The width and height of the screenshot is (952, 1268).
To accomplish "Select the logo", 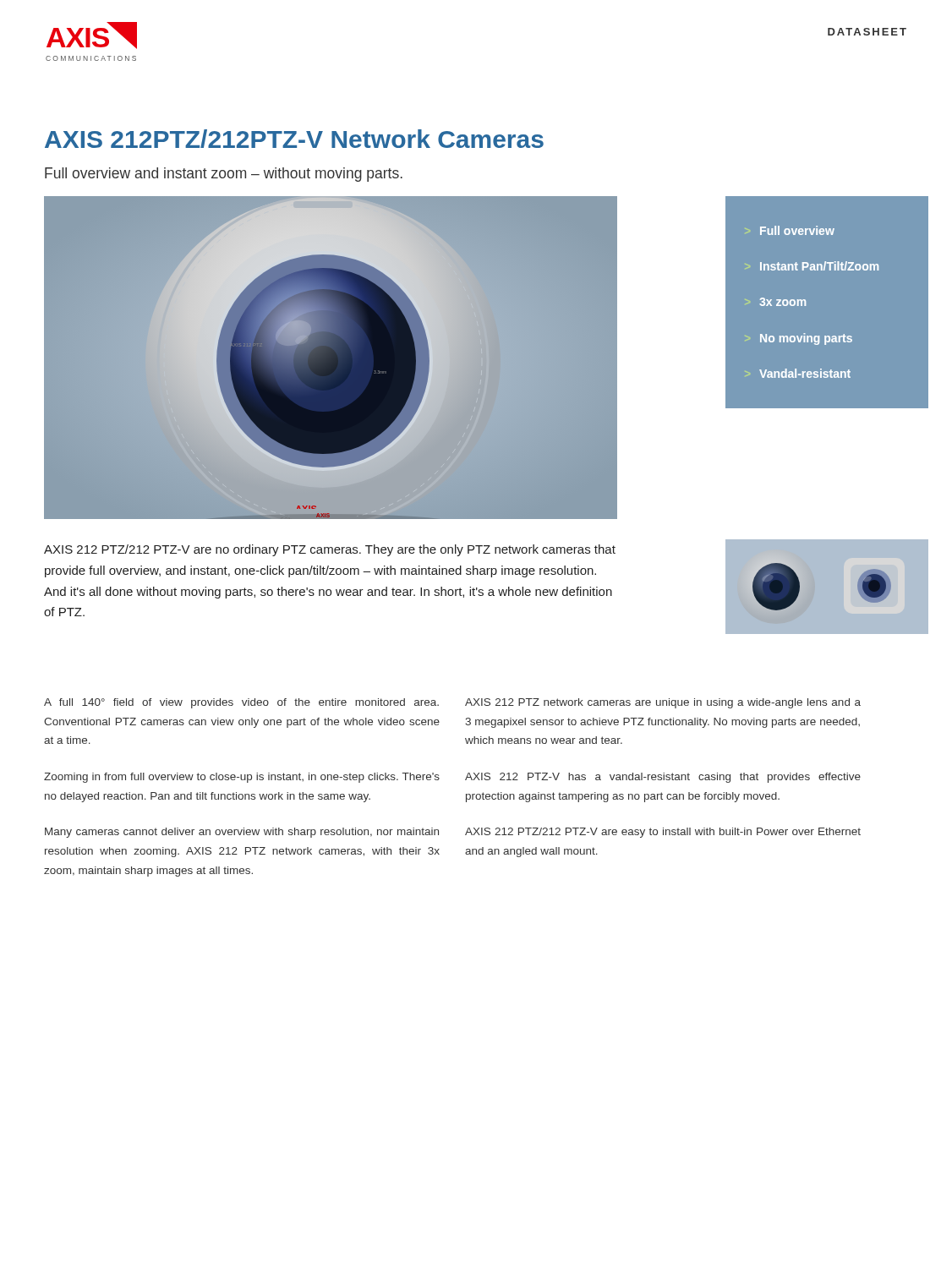I will point(99,43).
